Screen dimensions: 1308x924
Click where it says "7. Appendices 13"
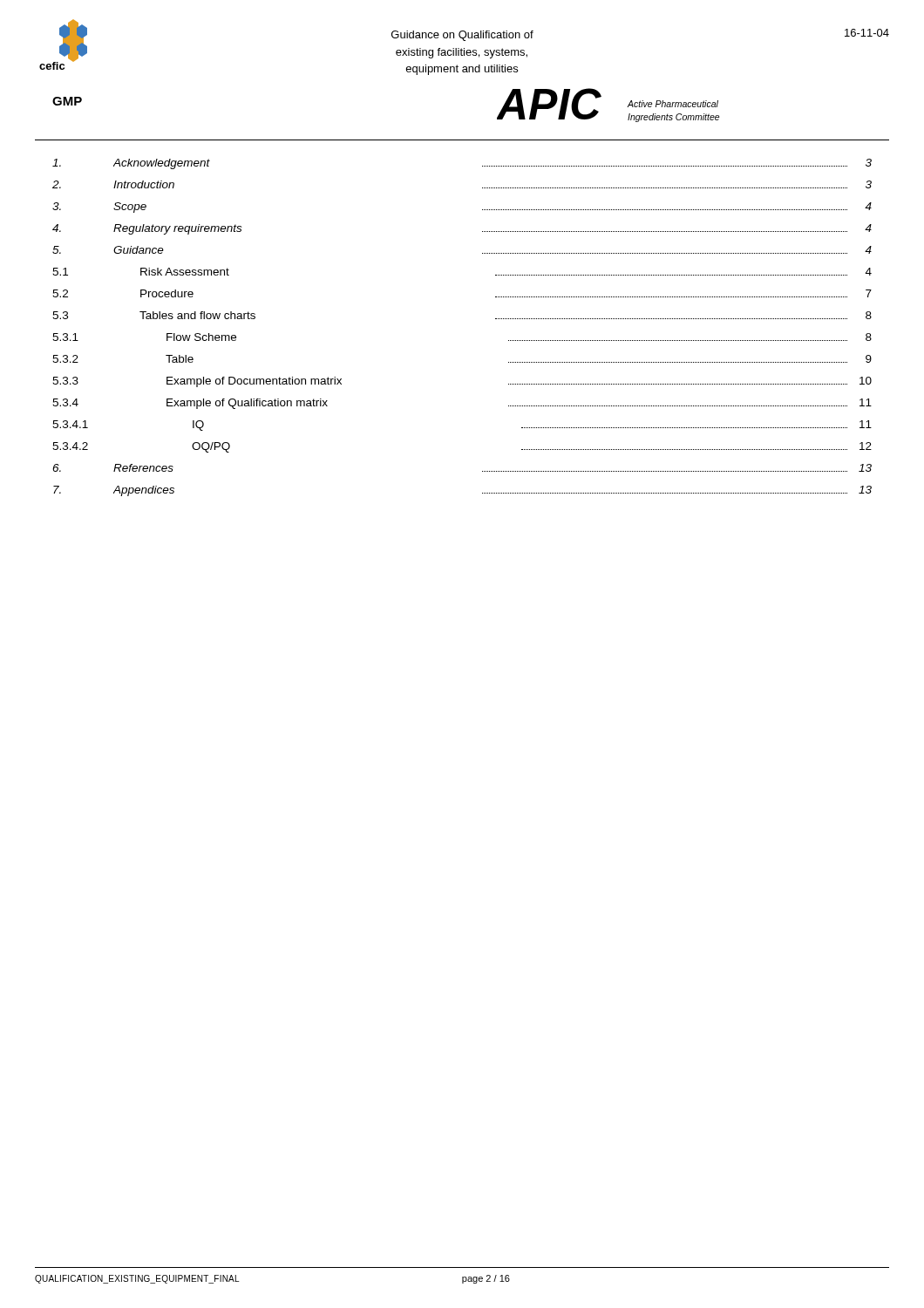[56, 490]
